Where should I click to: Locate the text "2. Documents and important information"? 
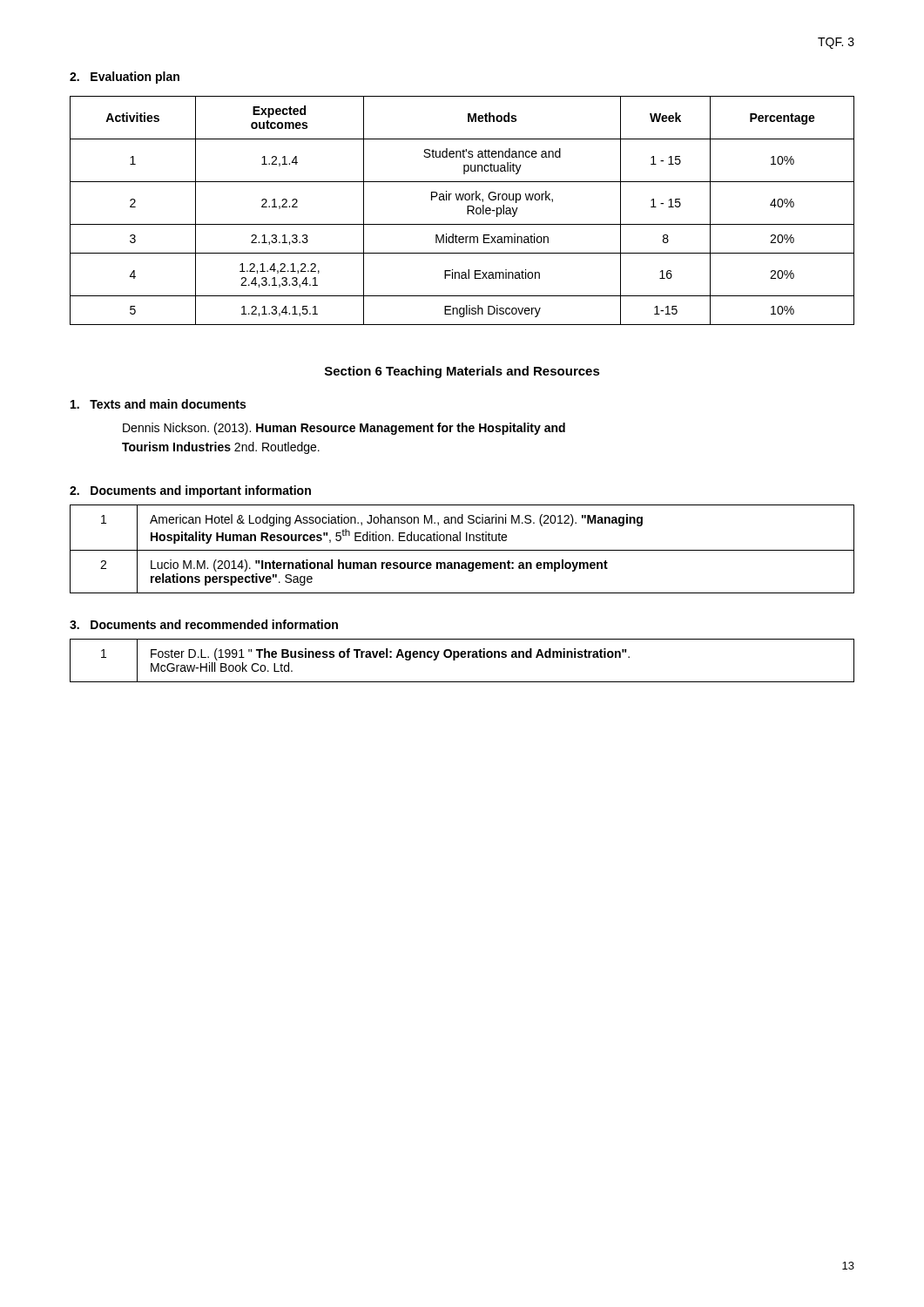(x=191, y=490)
